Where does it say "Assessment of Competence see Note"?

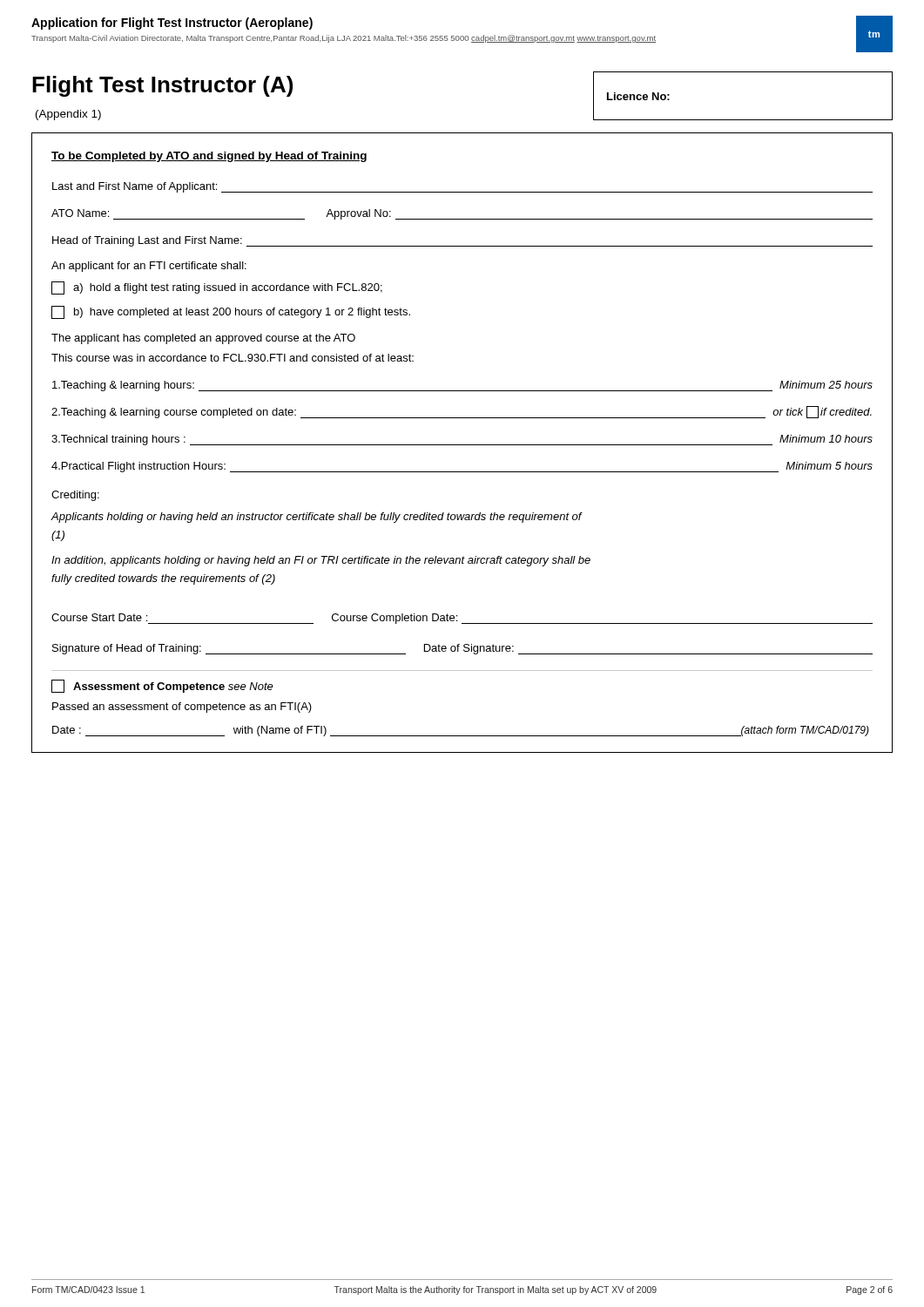pos(162,686)
